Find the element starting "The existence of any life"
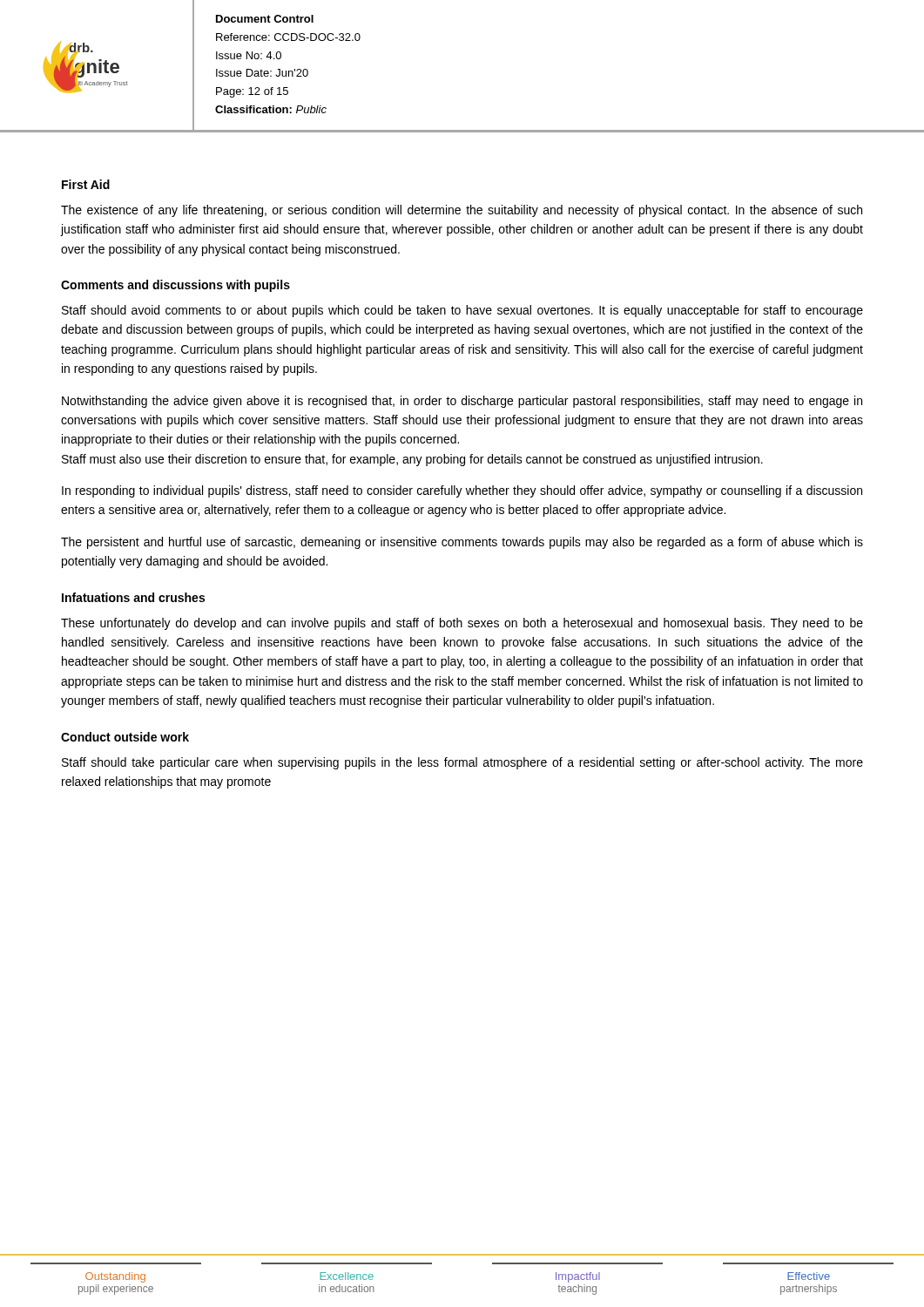This screenshot has width=924, height=1307. (x=462, y=229)
